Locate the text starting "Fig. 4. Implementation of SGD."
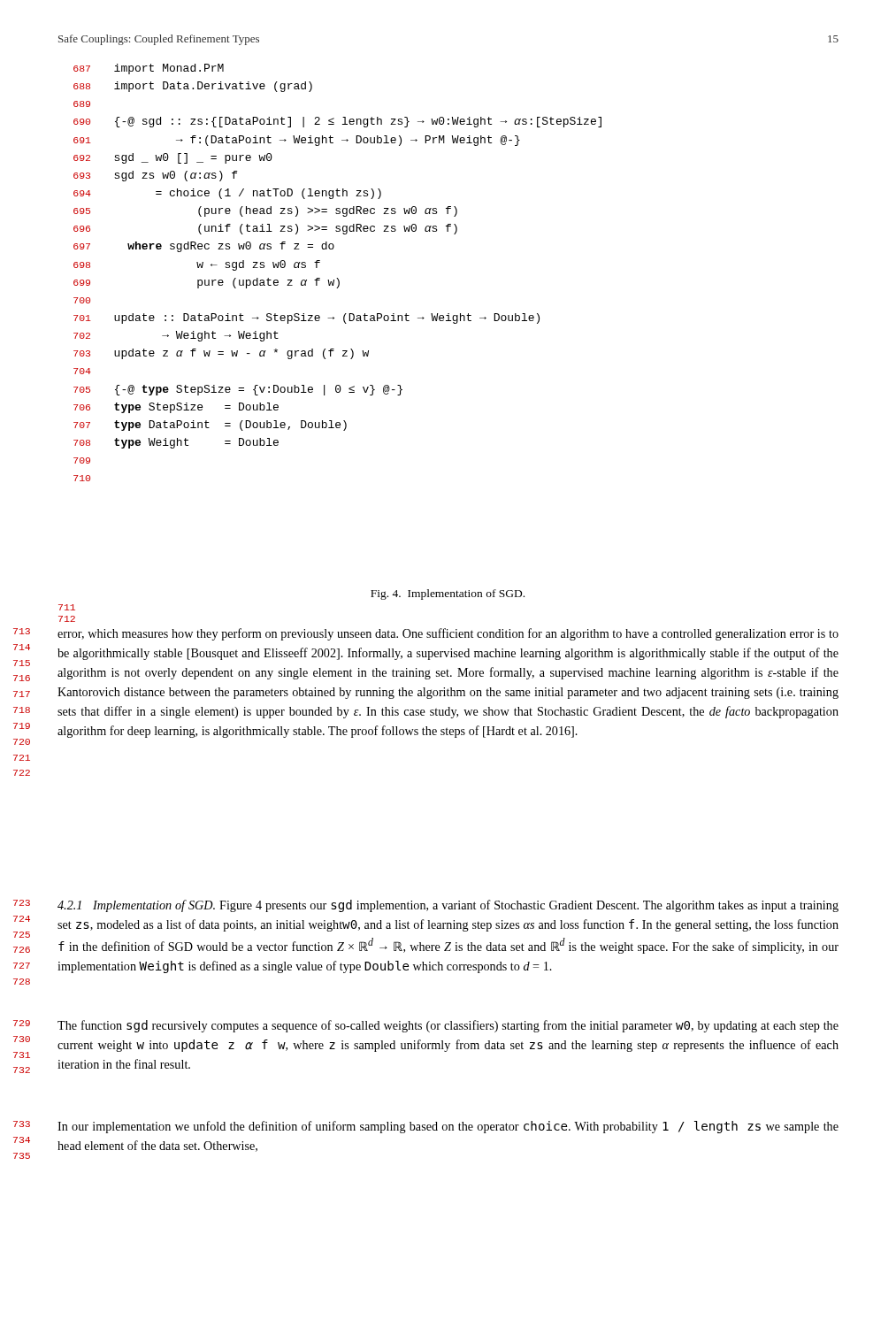 (448, 593)
